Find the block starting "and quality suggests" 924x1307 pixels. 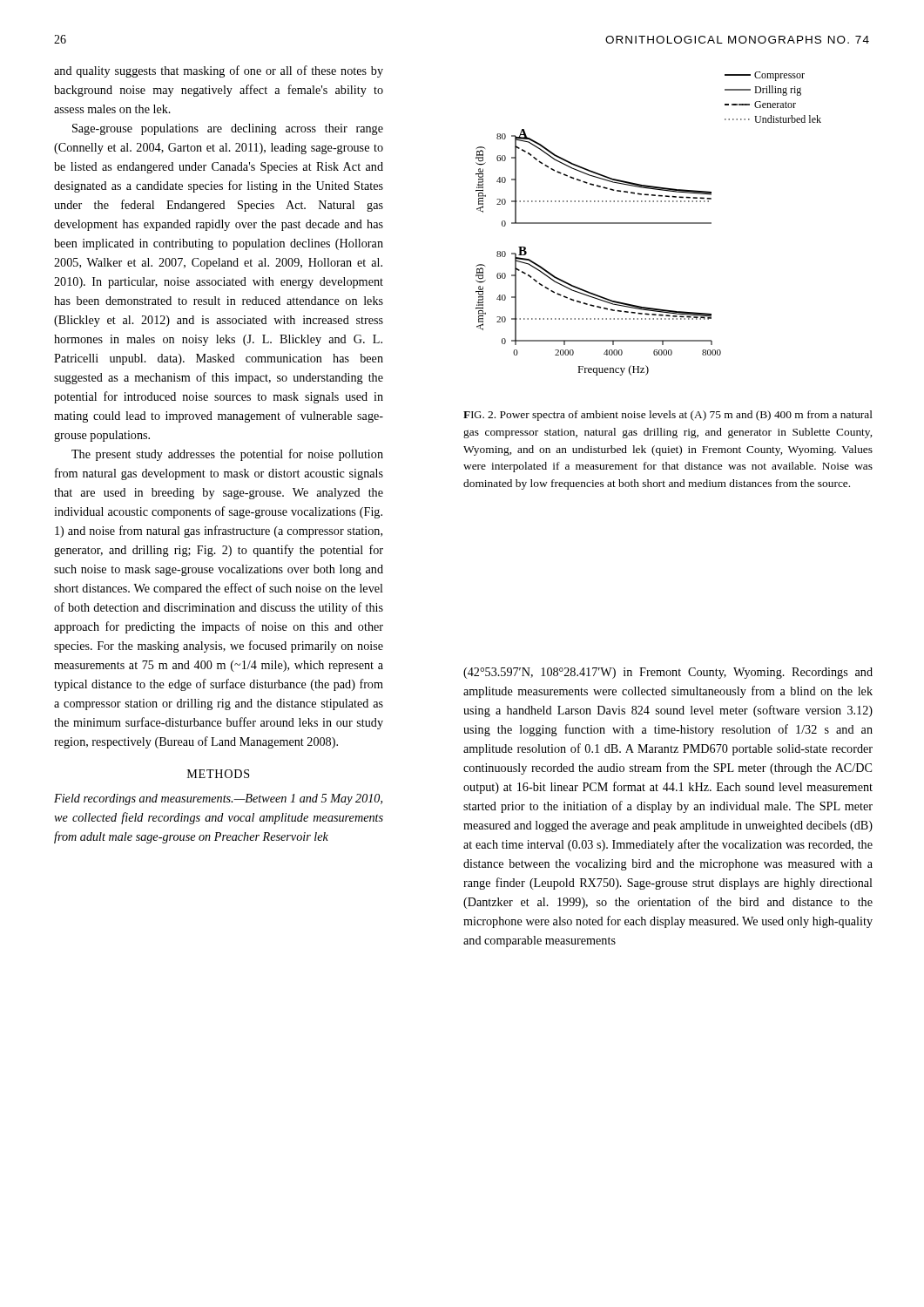219,406
